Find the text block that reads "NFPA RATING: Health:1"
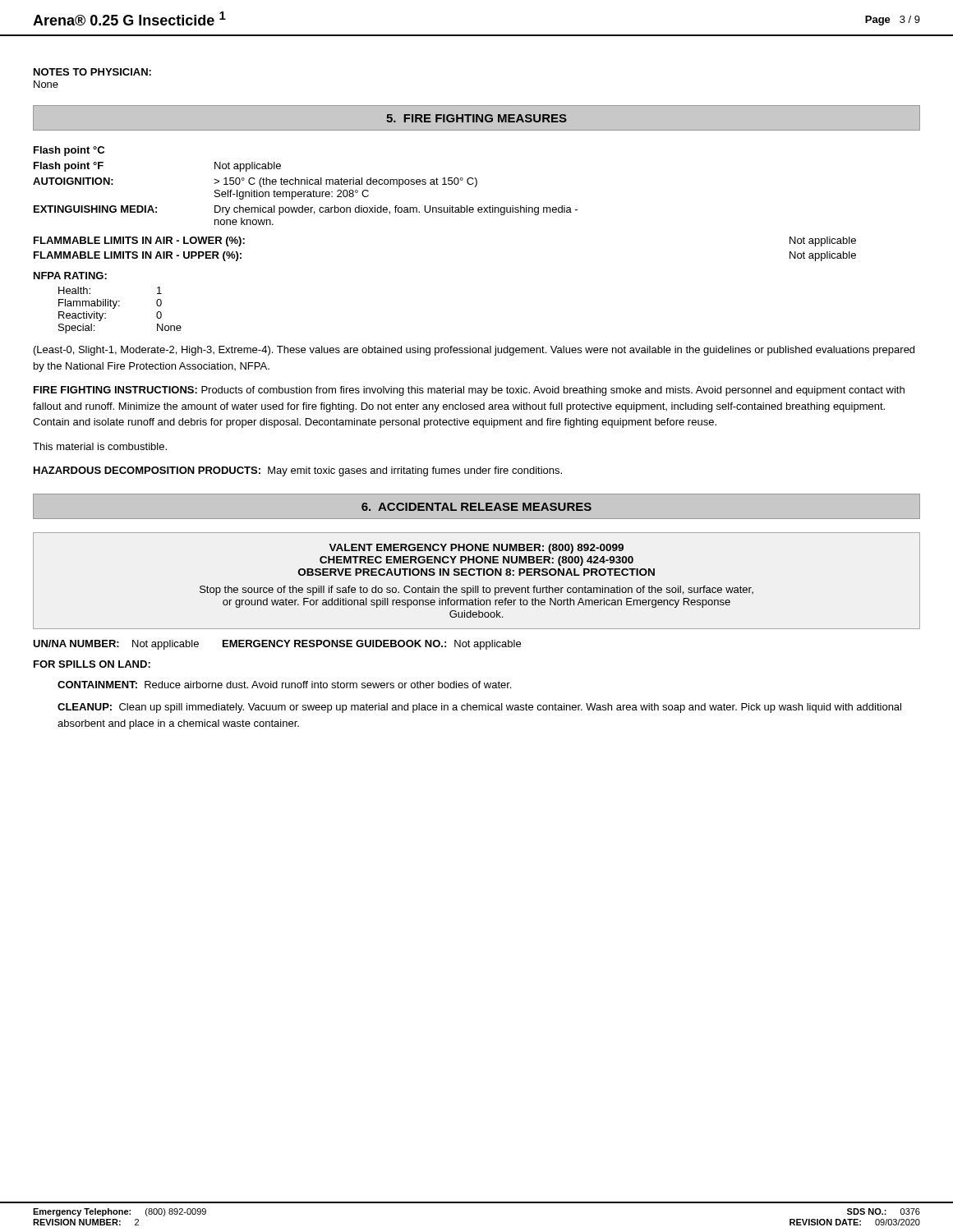 pos(70,276)
